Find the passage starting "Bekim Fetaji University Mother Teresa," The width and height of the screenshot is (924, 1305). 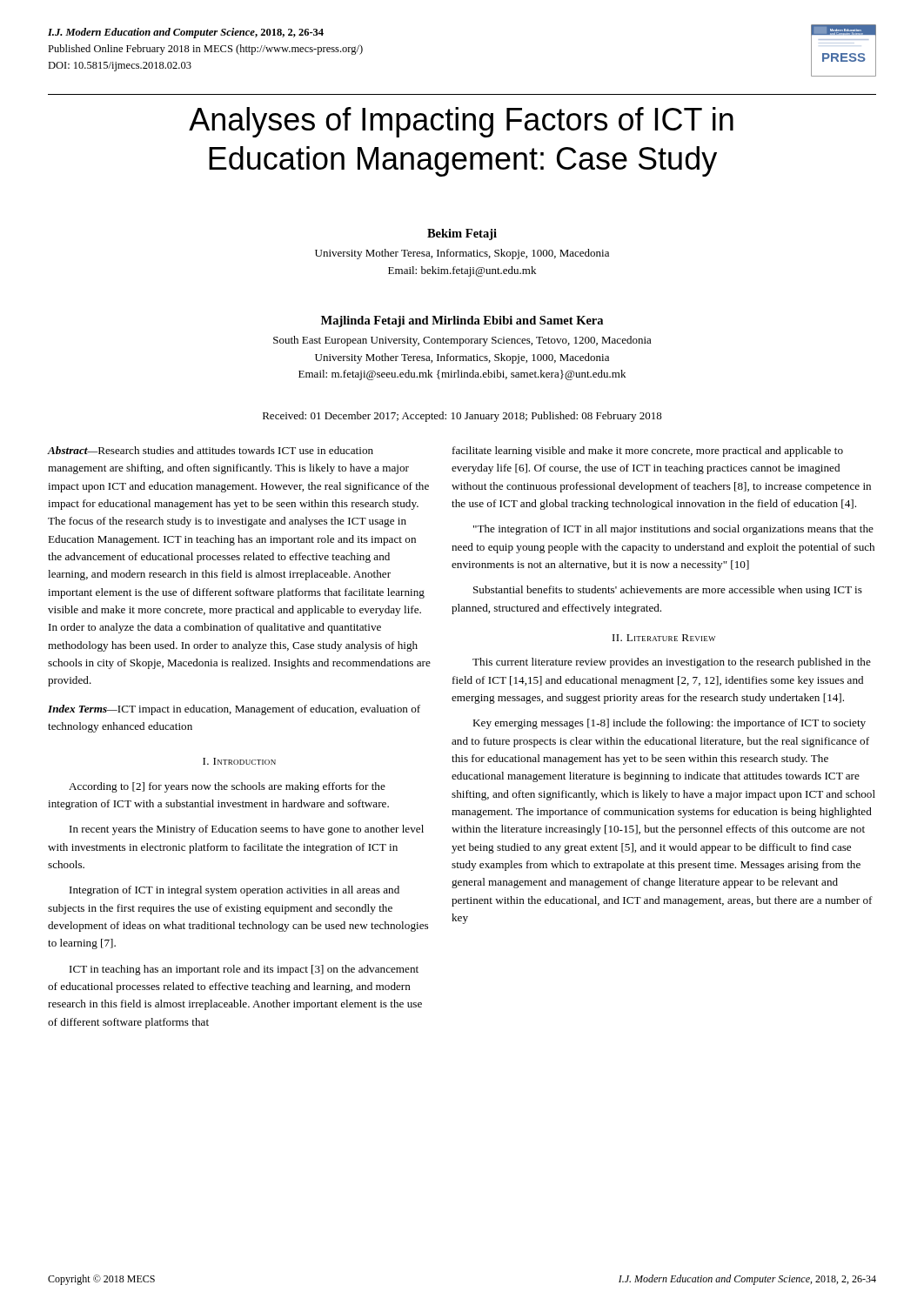pyautogui.click(x=462, y=252)
